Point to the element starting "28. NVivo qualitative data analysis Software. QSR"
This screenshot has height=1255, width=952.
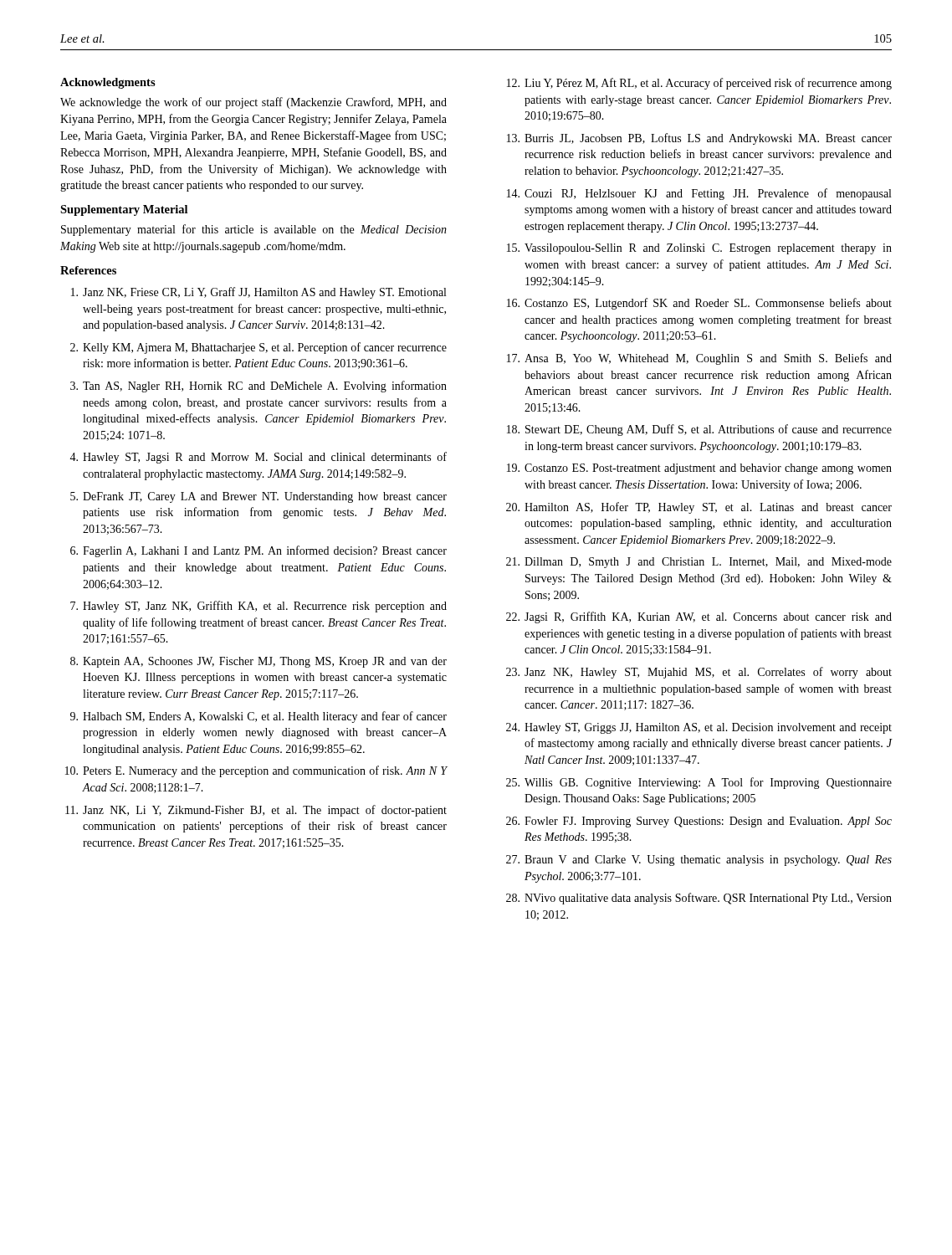(x=697, y=907)
